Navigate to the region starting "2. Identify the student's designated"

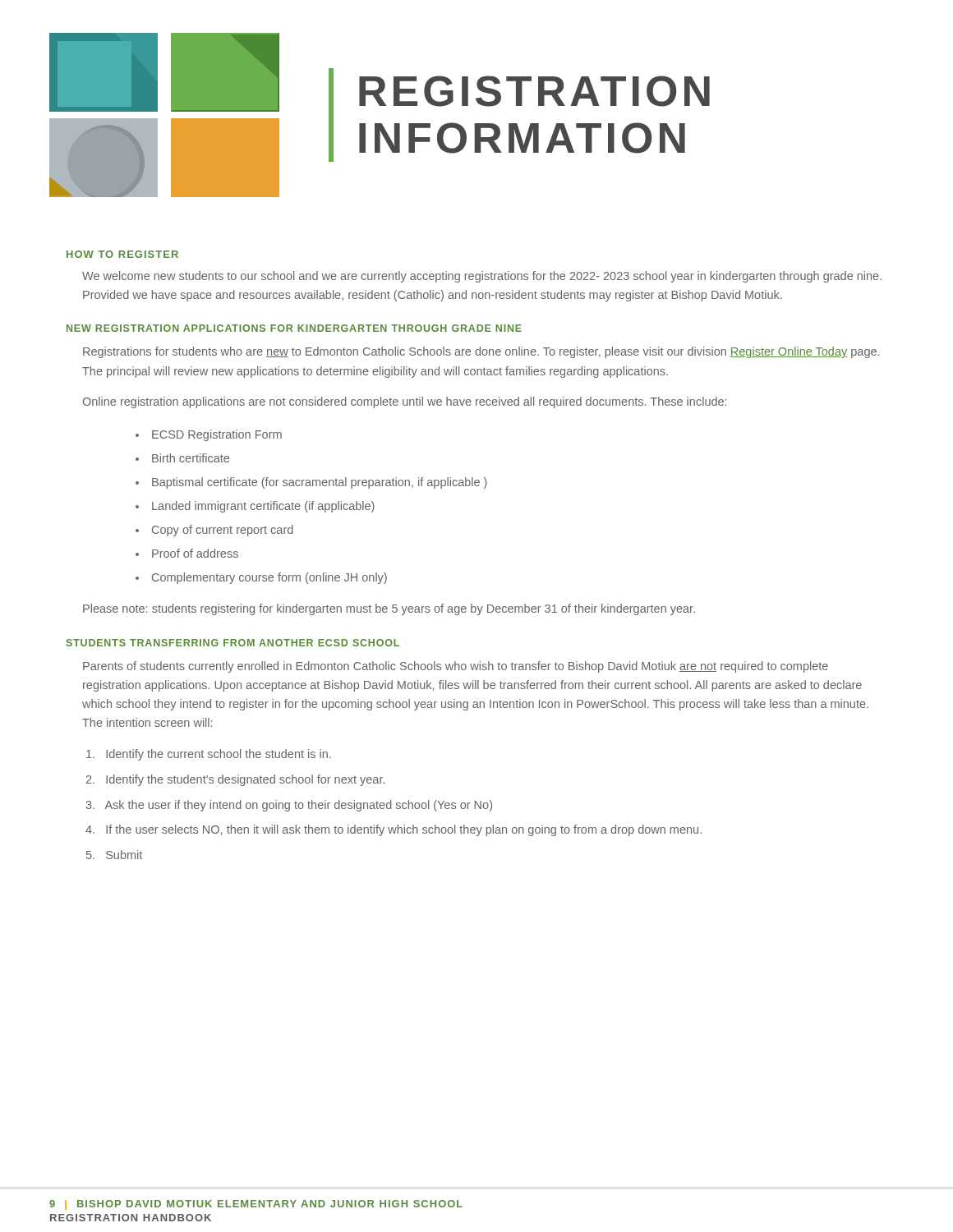[235, 780]
